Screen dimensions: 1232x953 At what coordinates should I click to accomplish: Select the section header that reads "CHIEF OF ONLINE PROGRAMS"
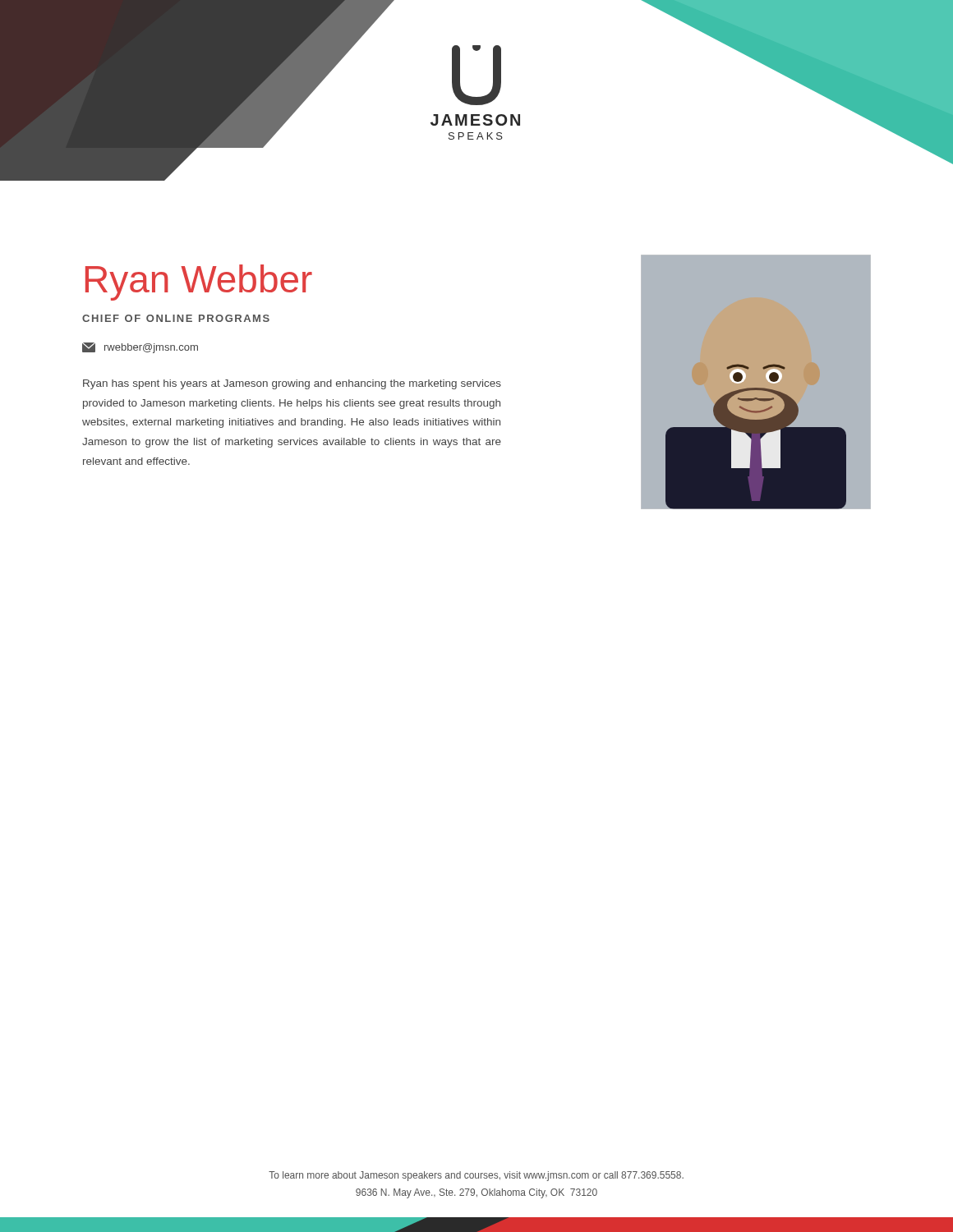(x=176, y=318)
